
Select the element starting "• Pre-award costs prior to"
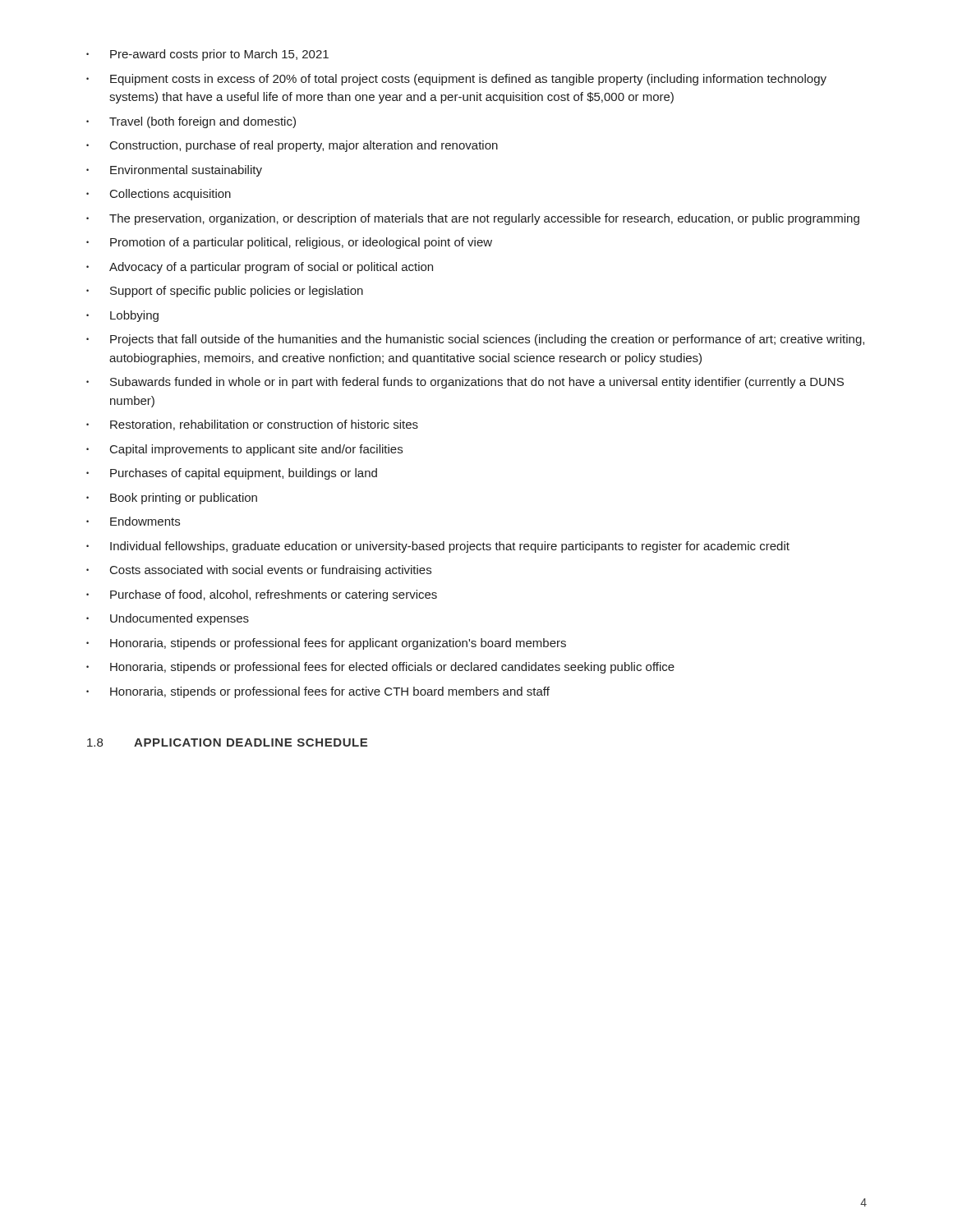coord(207,55)
